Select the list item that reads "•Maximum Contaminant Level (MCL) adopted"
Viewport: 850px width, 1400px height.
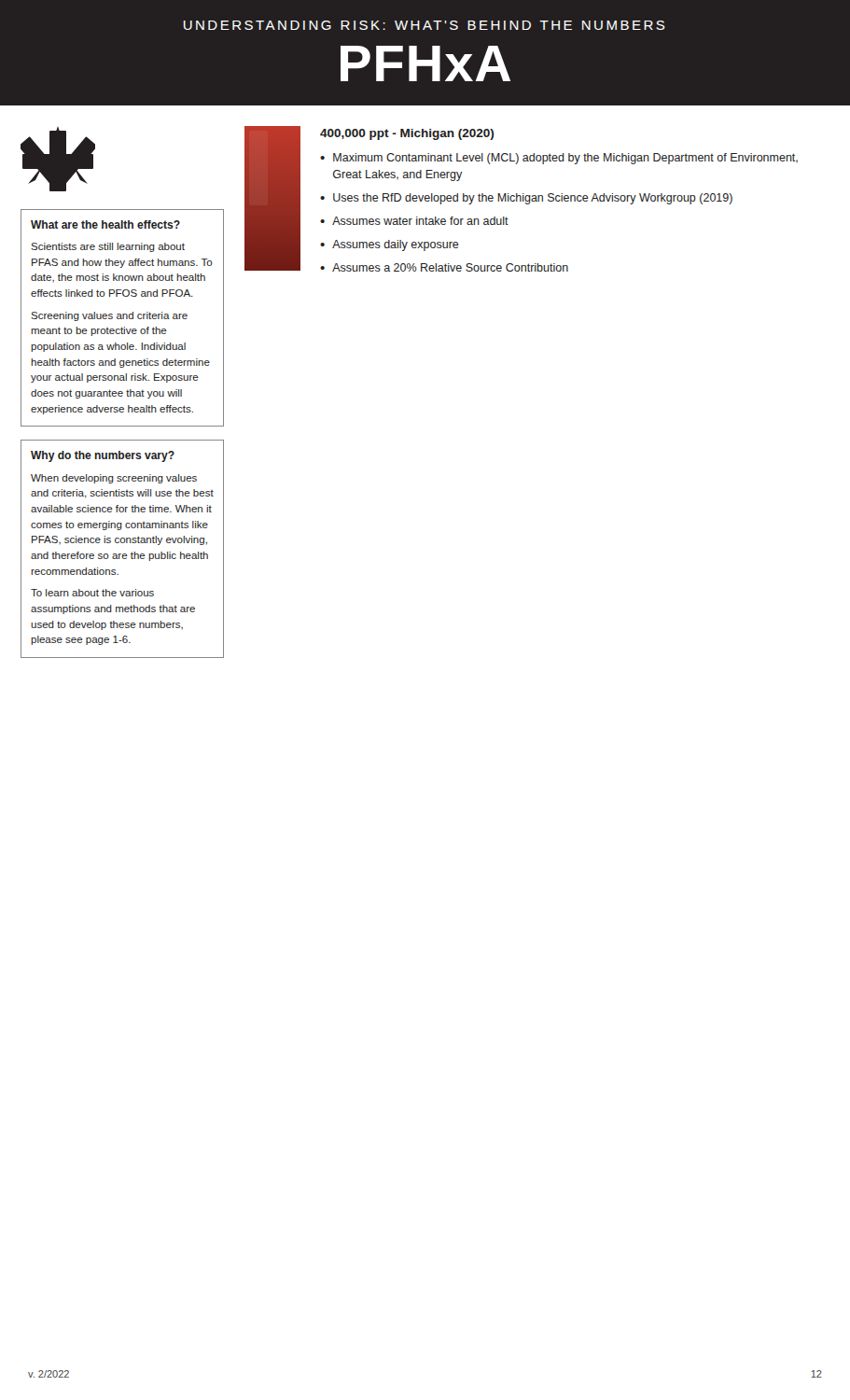pyautogui.click(x=571, y=166)
